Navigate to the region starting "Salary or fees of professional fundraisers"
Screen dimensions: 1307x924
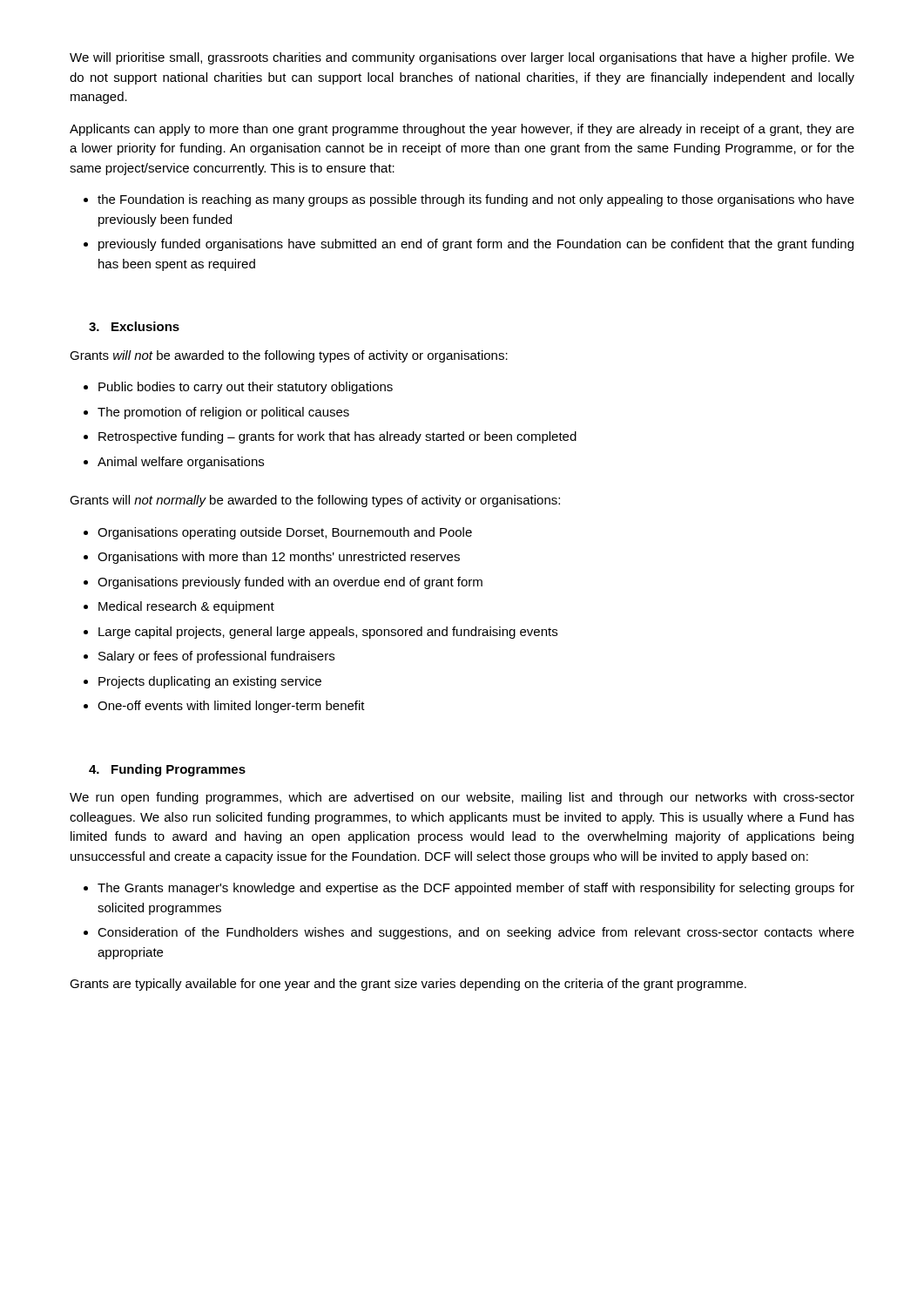click(x=216, y=656)
